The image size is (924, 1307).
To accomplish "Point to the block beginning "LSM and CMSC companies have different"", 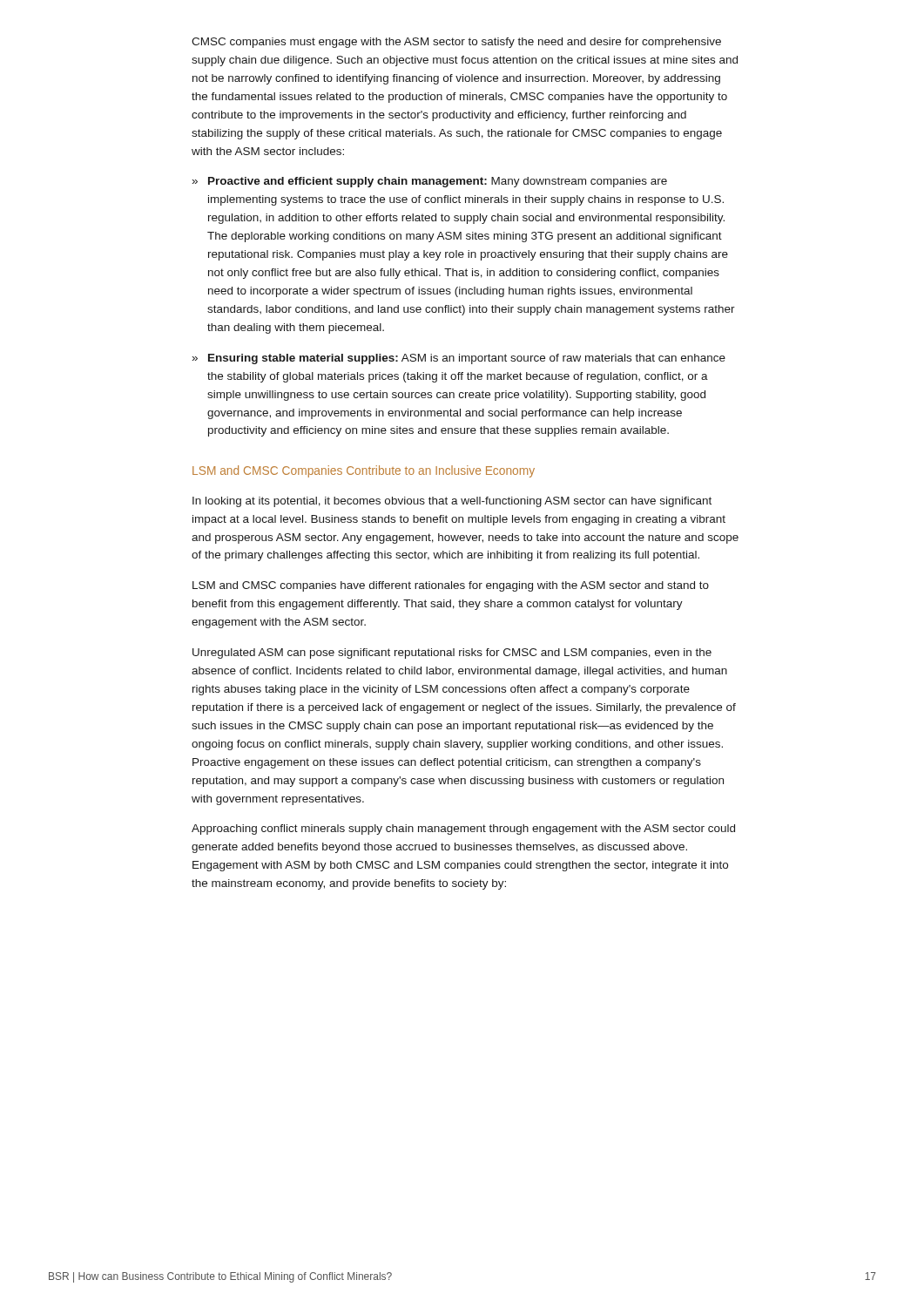I will 450,604.
